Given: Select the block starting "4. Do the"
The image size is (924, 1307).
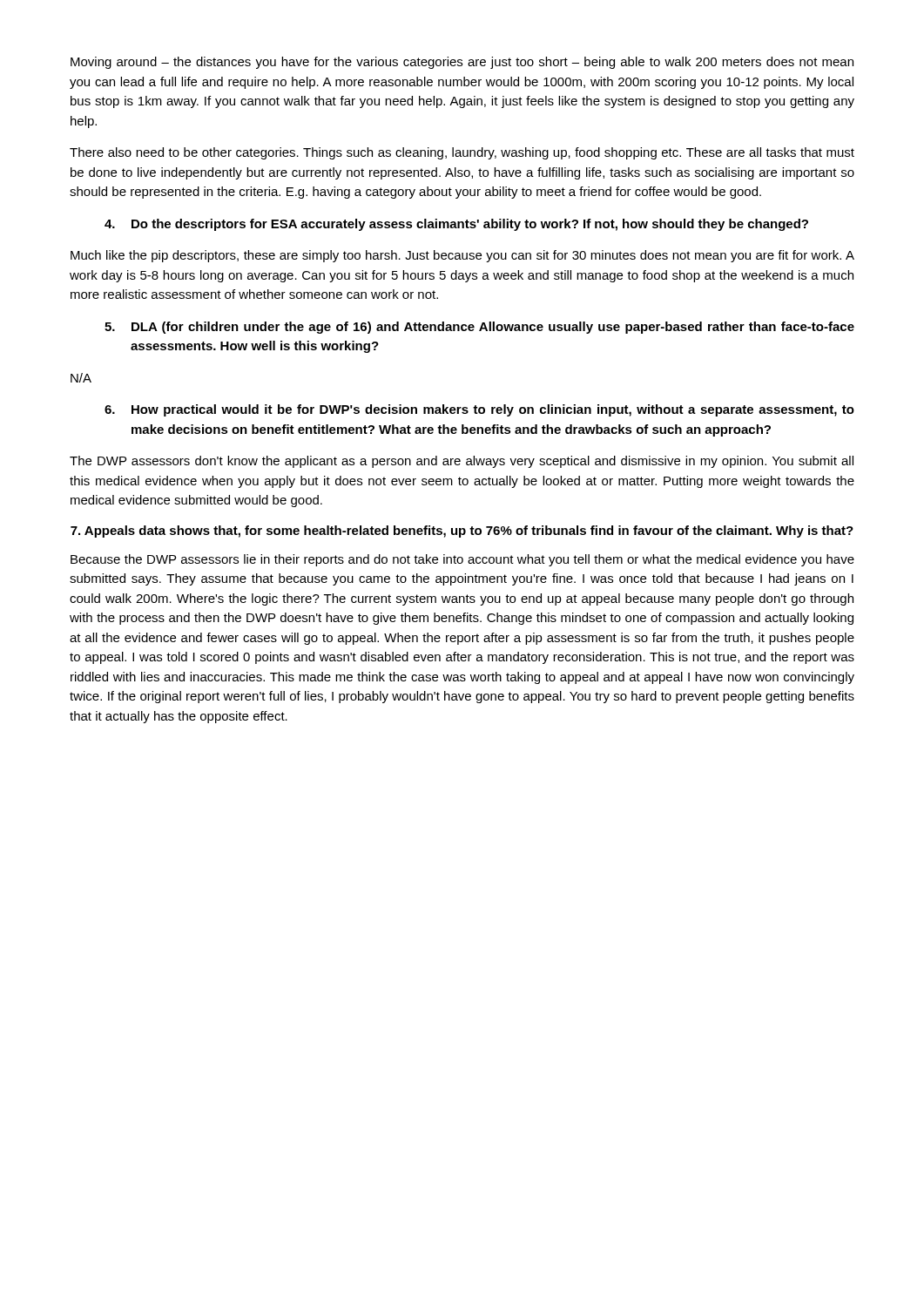Looking at the screenshot, I should pos(479,224).
